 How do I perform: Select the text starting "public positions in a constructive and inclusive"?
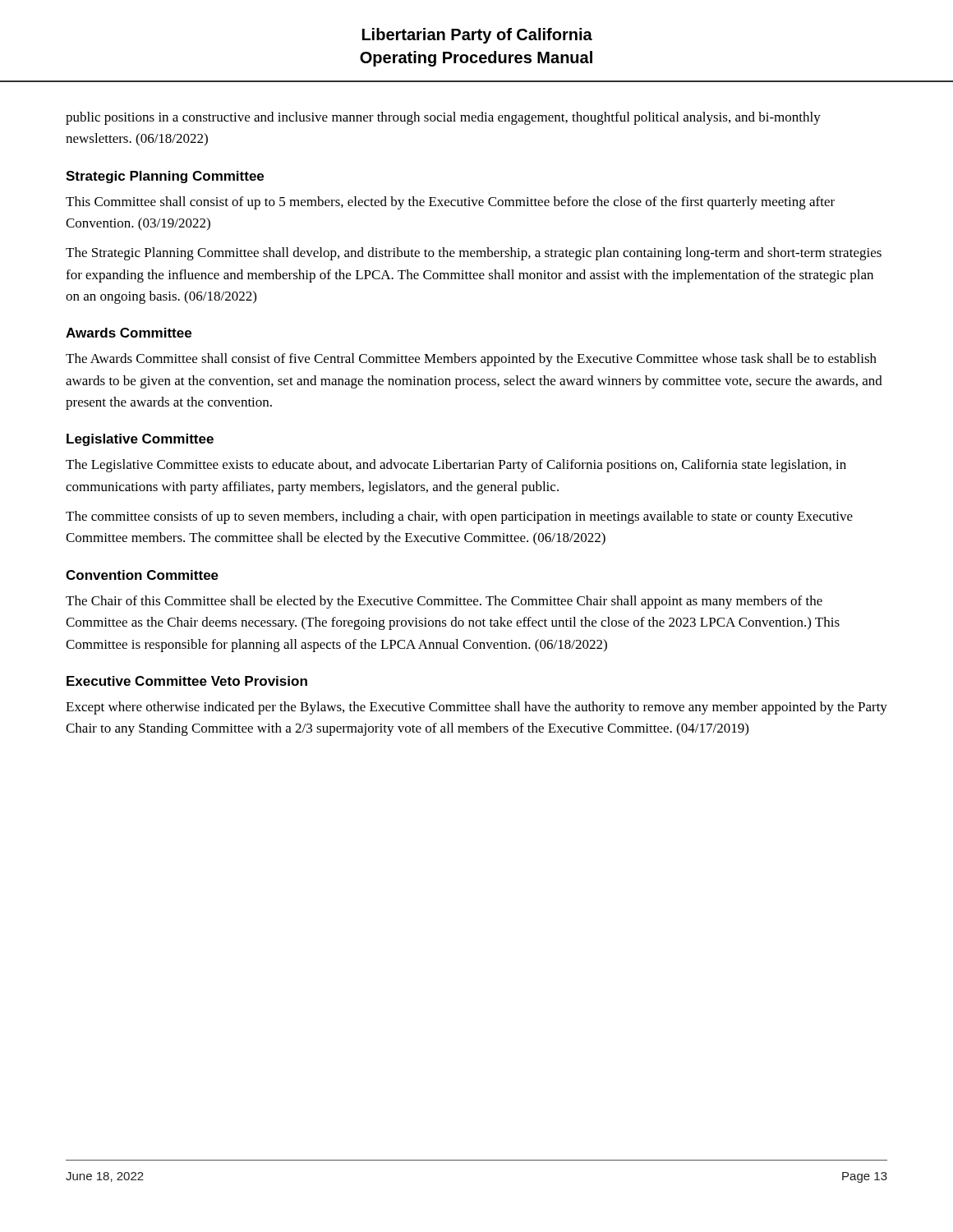[x=443, y=128]
